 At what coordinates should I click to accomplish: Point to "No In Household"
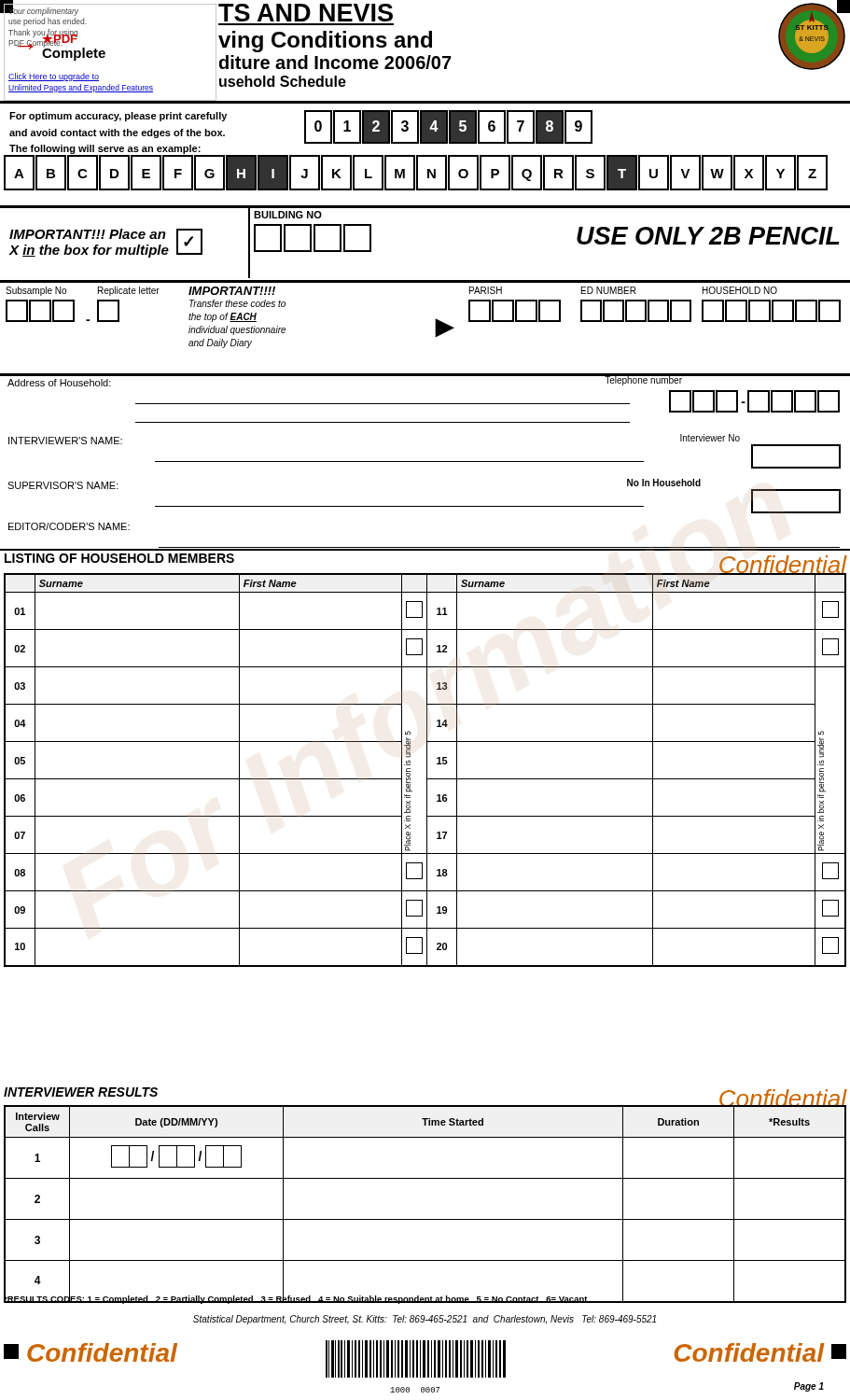click(664, 483)
